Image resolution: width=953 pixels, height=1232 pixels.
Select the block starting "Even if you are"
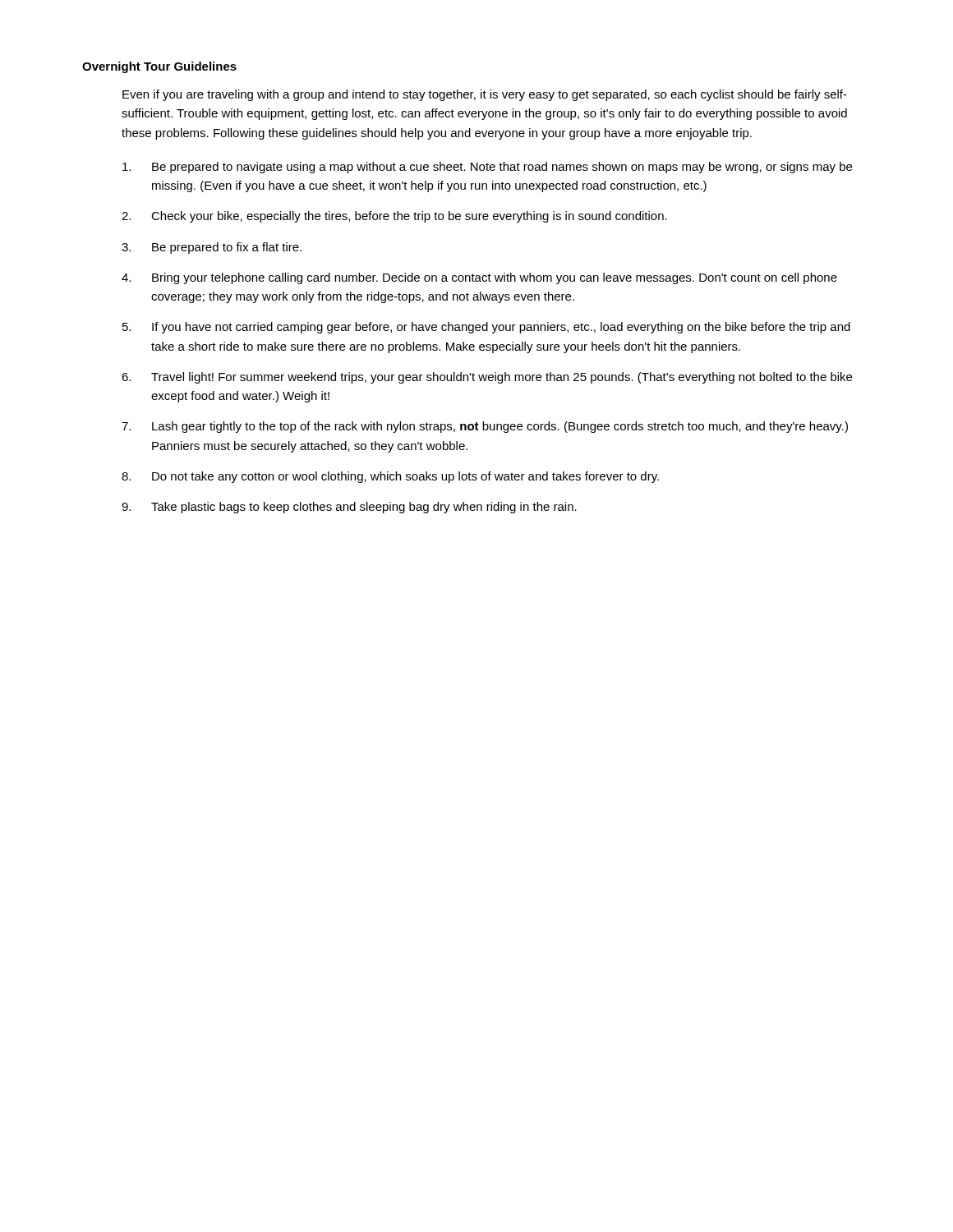[485, 113]
